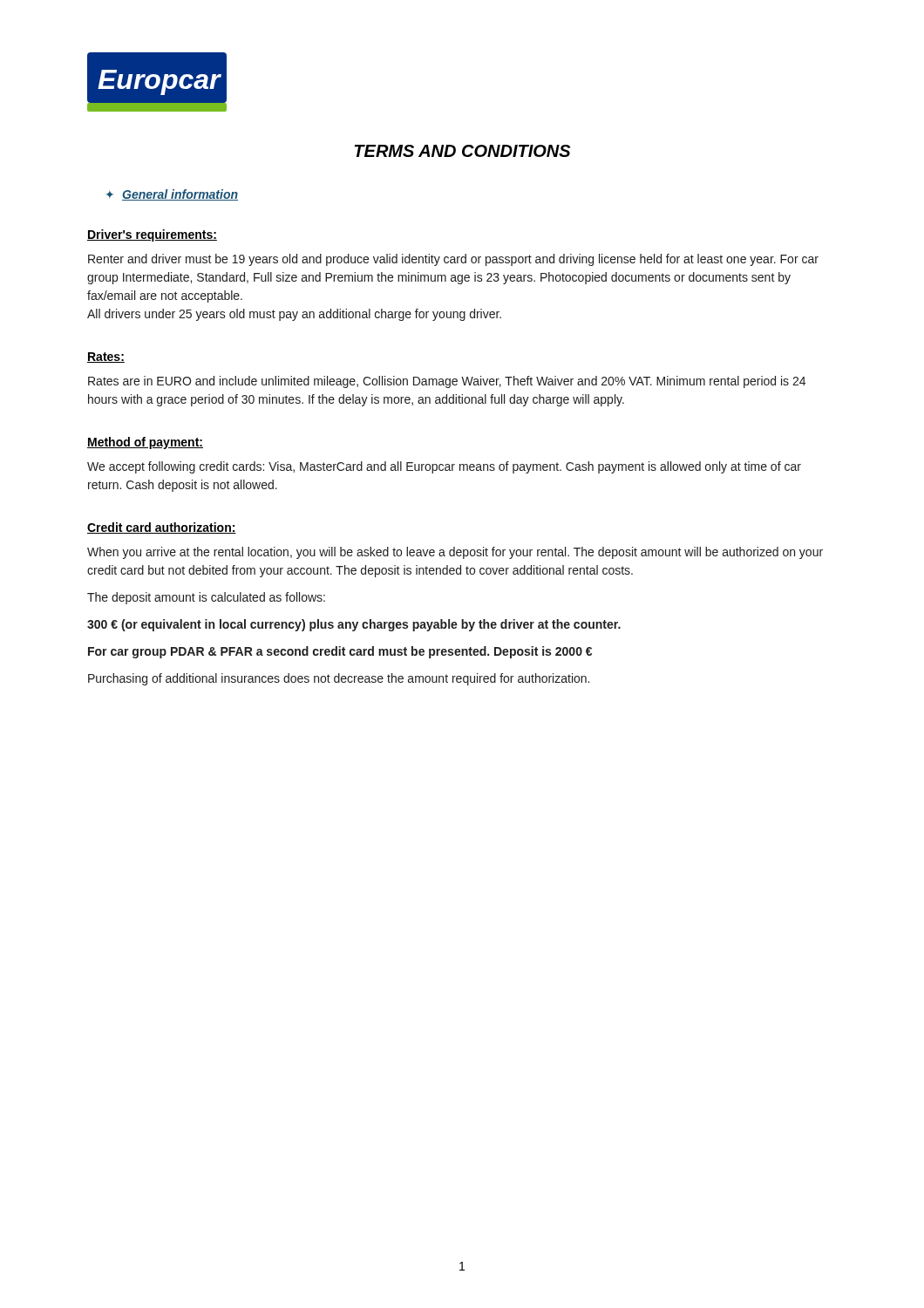Where is the passage that starts "Renter and driver must be 19 years"?
Viewport: 924px width, 1308px height.
click(x=453, y=286)
